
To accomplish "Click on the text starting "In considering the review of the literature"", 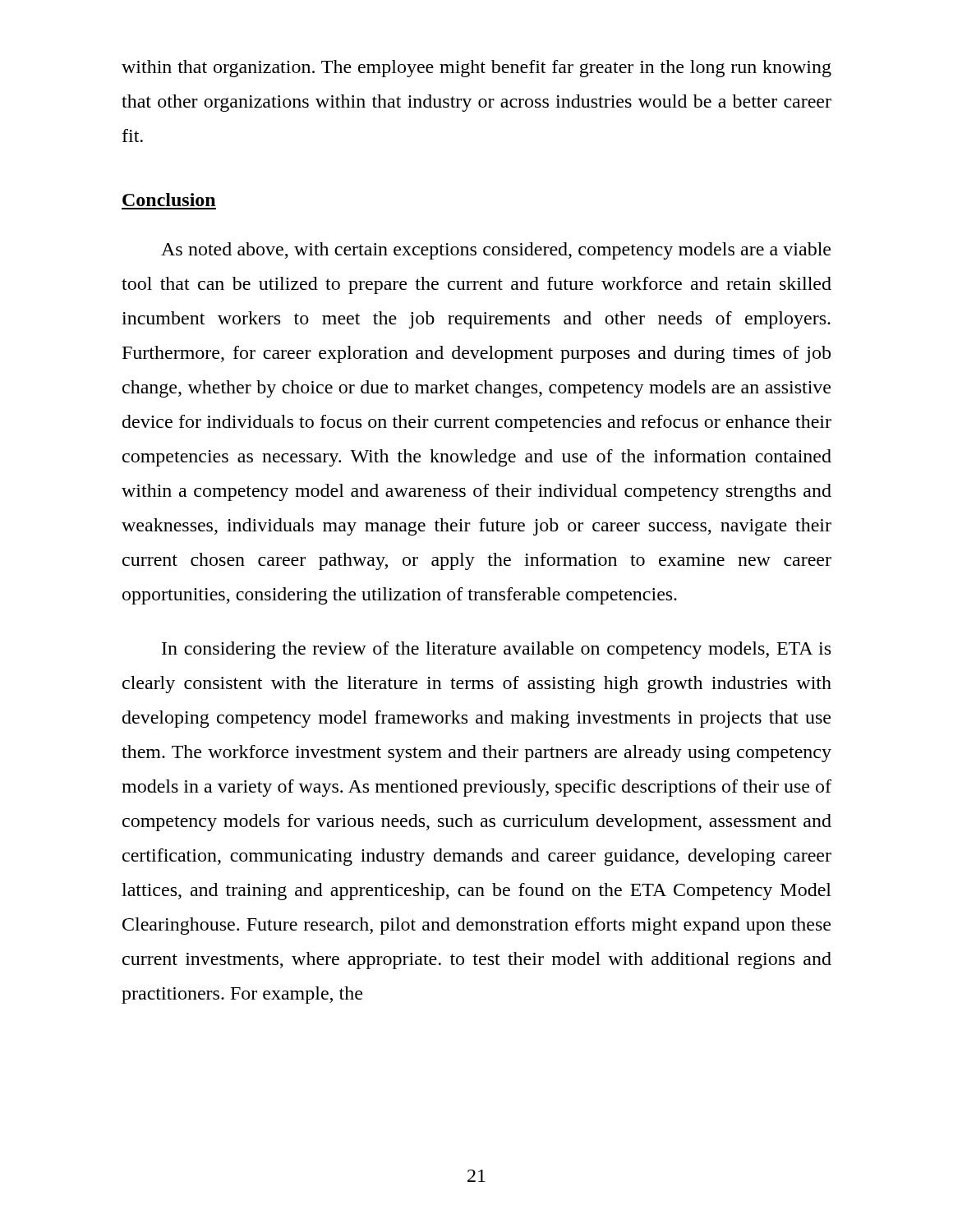I will (476, 821).
